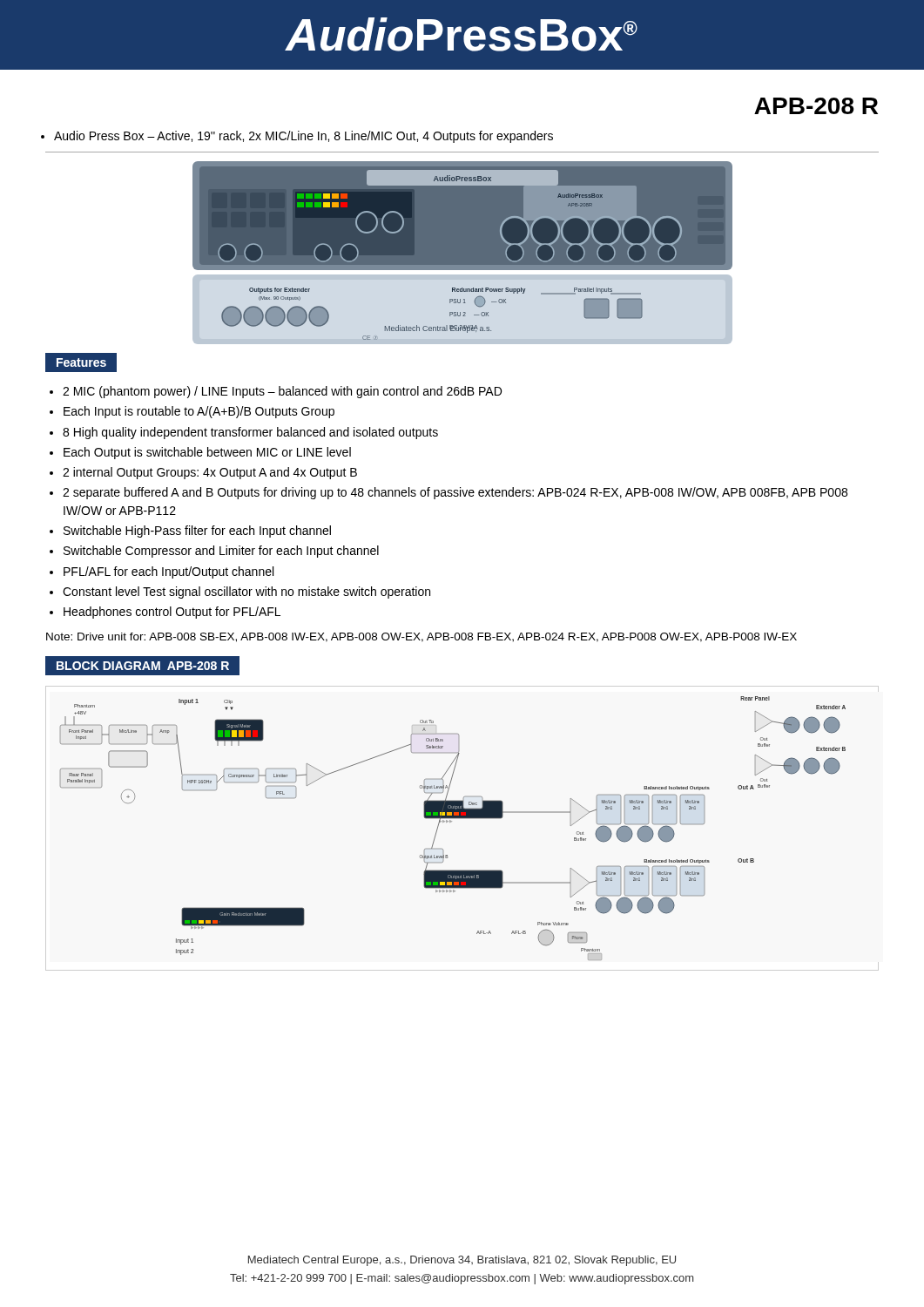This screenshot has width=924, height=1307.
Task: Find the region starting "Constant level Test signal oscillator with no"
Action: point(247,592)
